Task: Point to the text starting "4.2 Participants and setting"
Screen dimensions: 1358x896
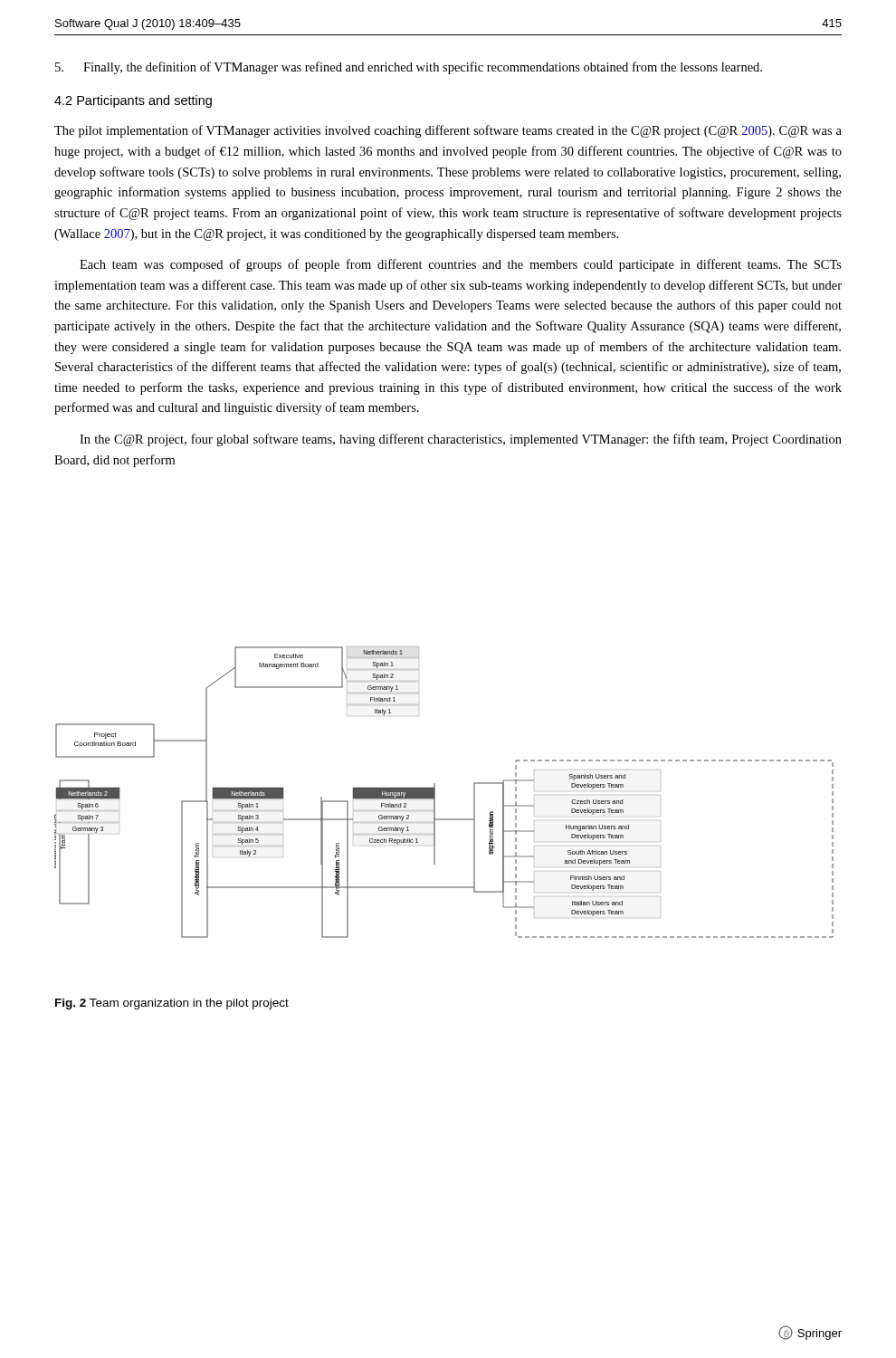Action: (133, 101)
